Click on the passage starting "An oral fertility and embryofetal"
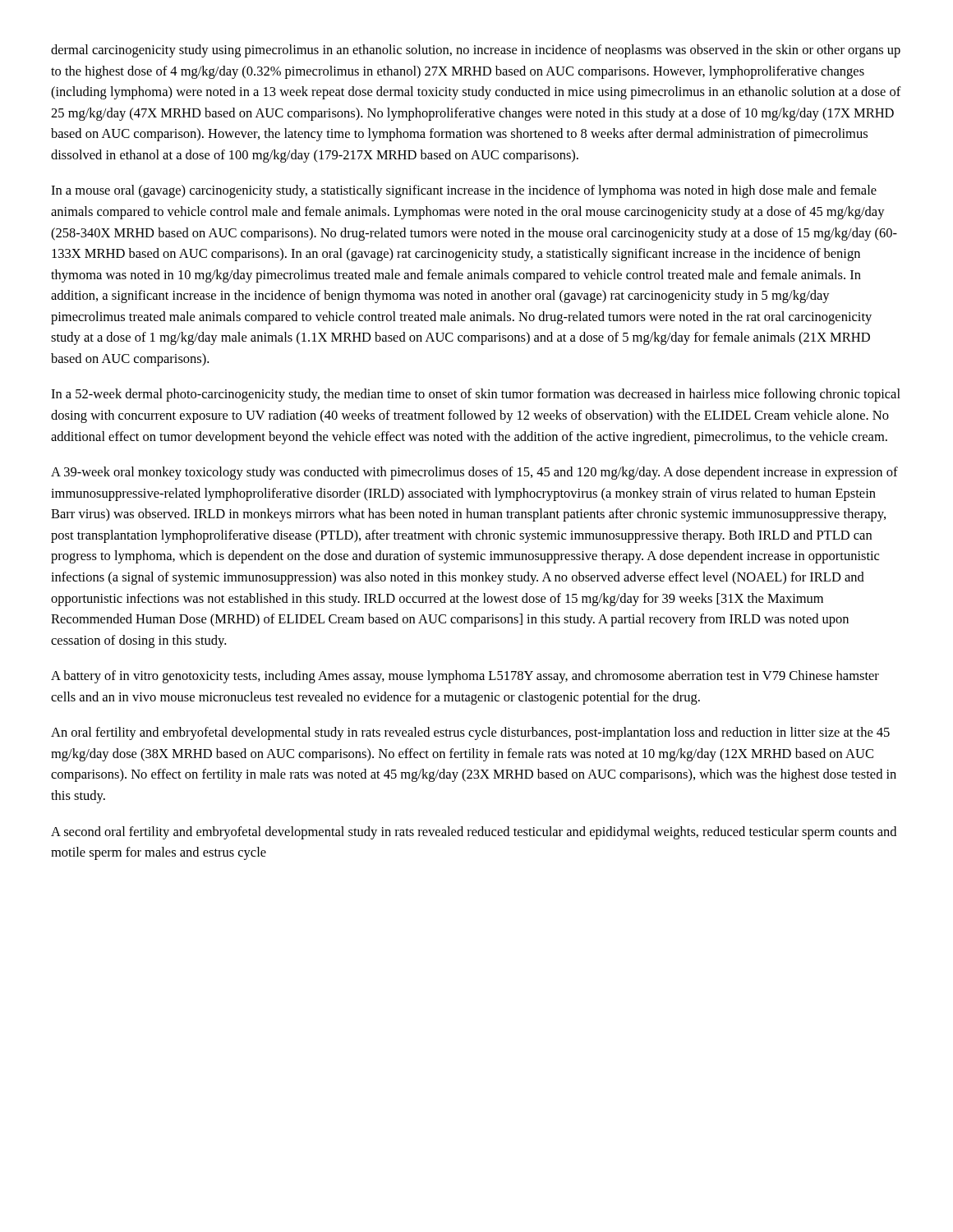 pyautogui.click(x=474, y=764)
